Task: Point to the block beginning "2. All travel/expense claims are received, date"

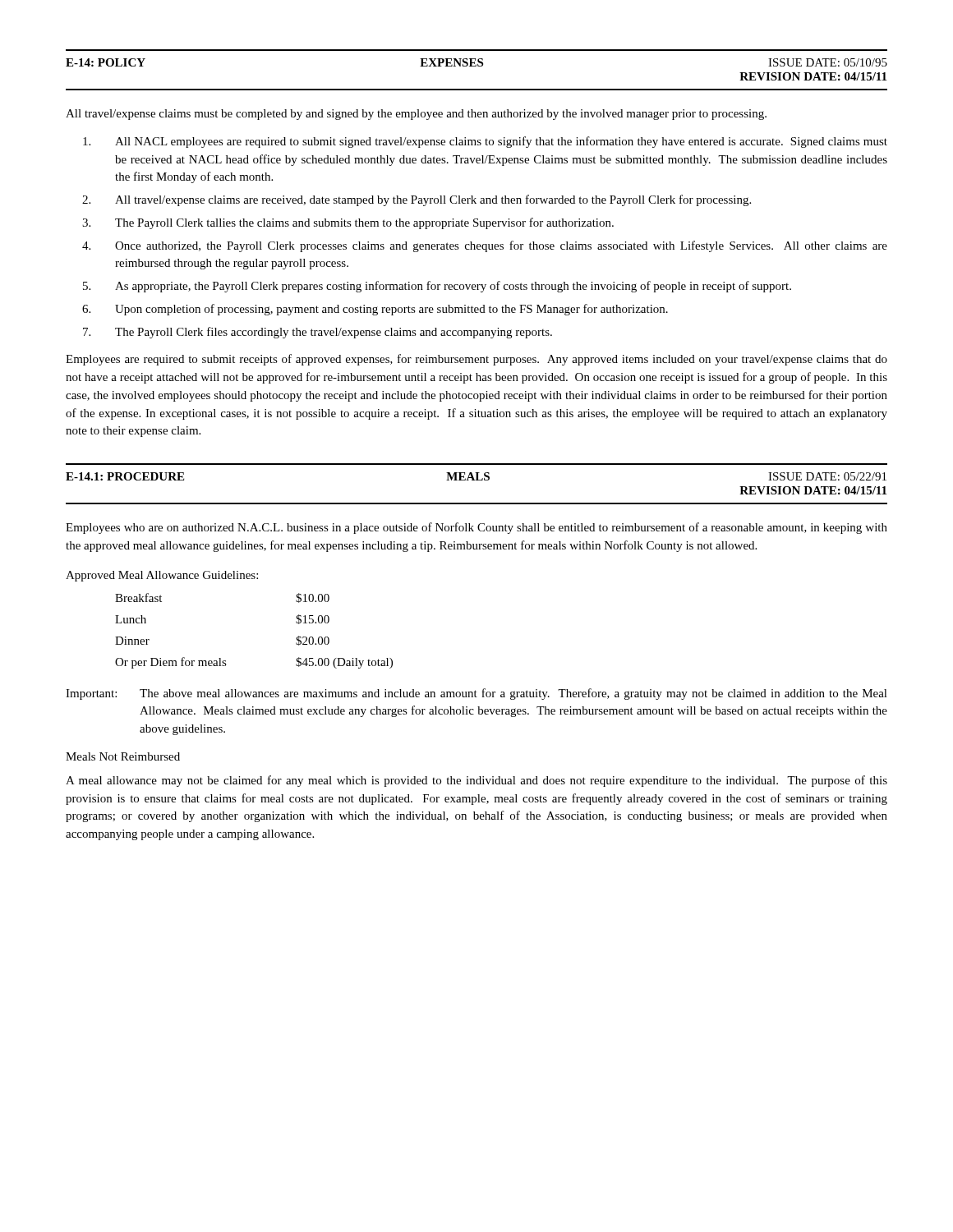Action: [476, 200]
